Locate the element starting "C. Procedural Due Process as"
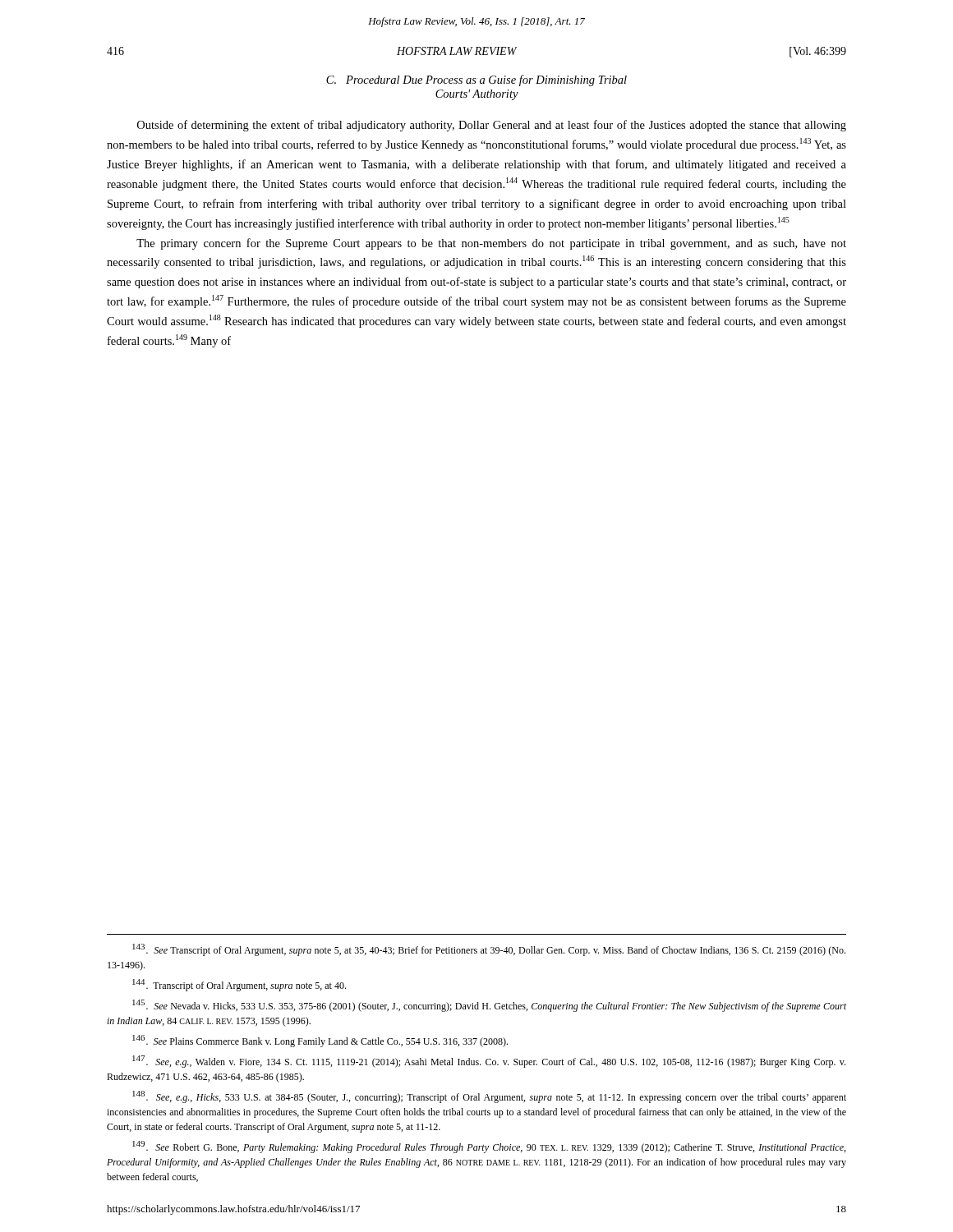The width and height of the screenshot is (953, 1232). point(476,87)
